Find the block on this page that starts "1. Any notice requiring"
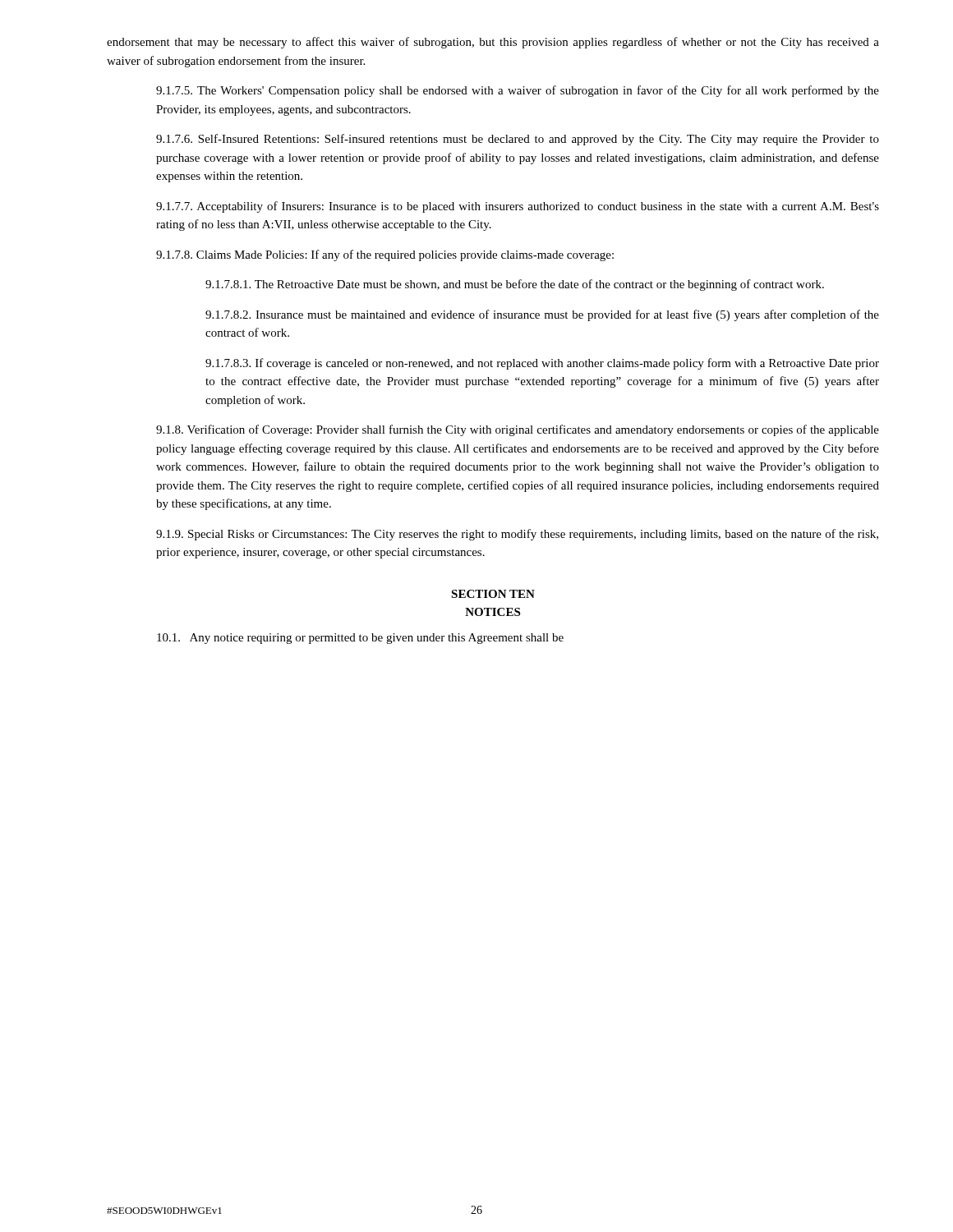Screen dimensions: 1232x953 (360, 637)
